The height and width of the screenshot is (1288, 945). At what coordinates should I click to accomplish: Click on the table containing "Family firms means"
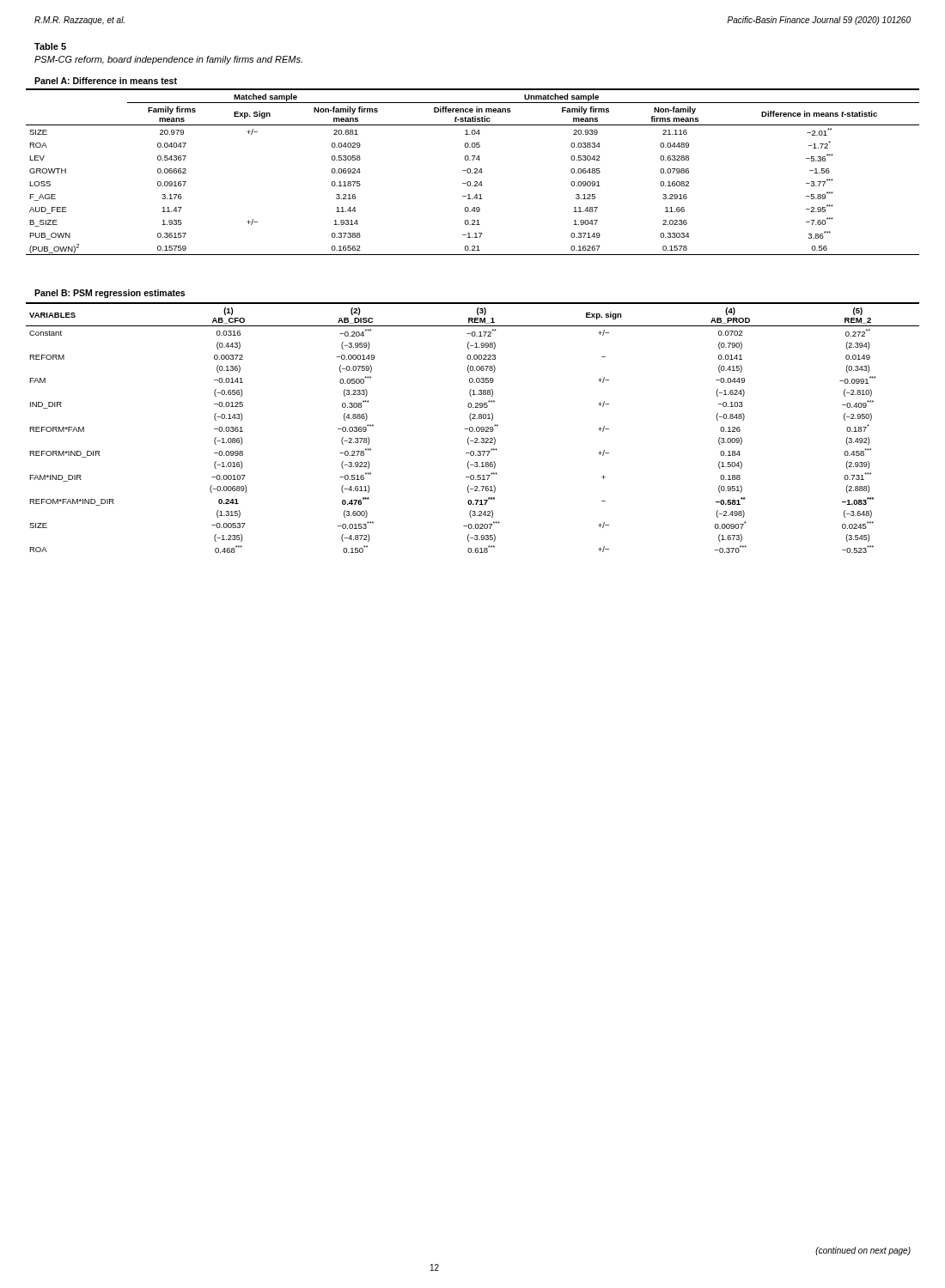472,172
